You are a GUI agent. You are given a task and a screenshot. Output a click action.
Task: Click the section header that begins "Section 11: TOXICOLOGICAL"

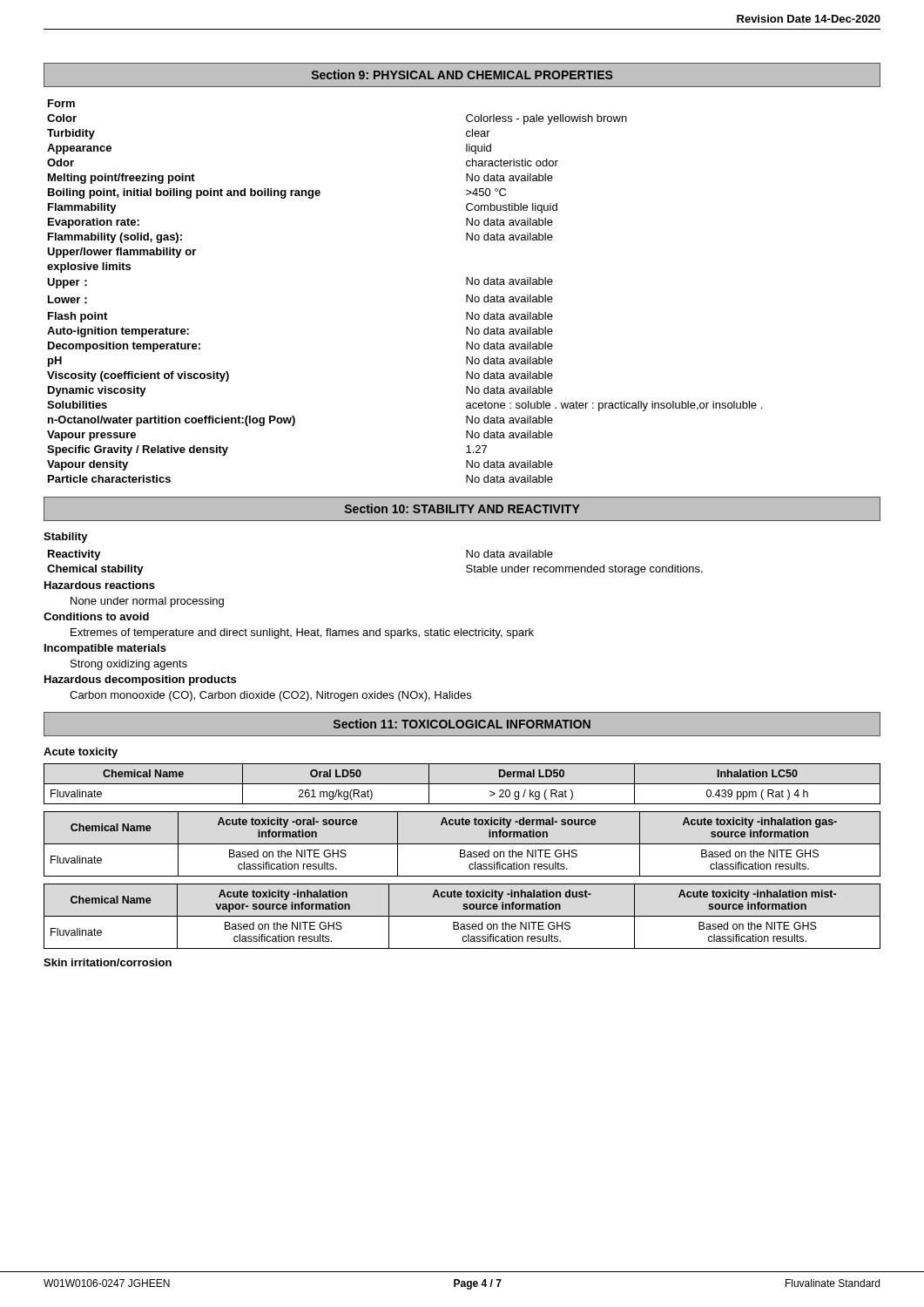point(462,724)
